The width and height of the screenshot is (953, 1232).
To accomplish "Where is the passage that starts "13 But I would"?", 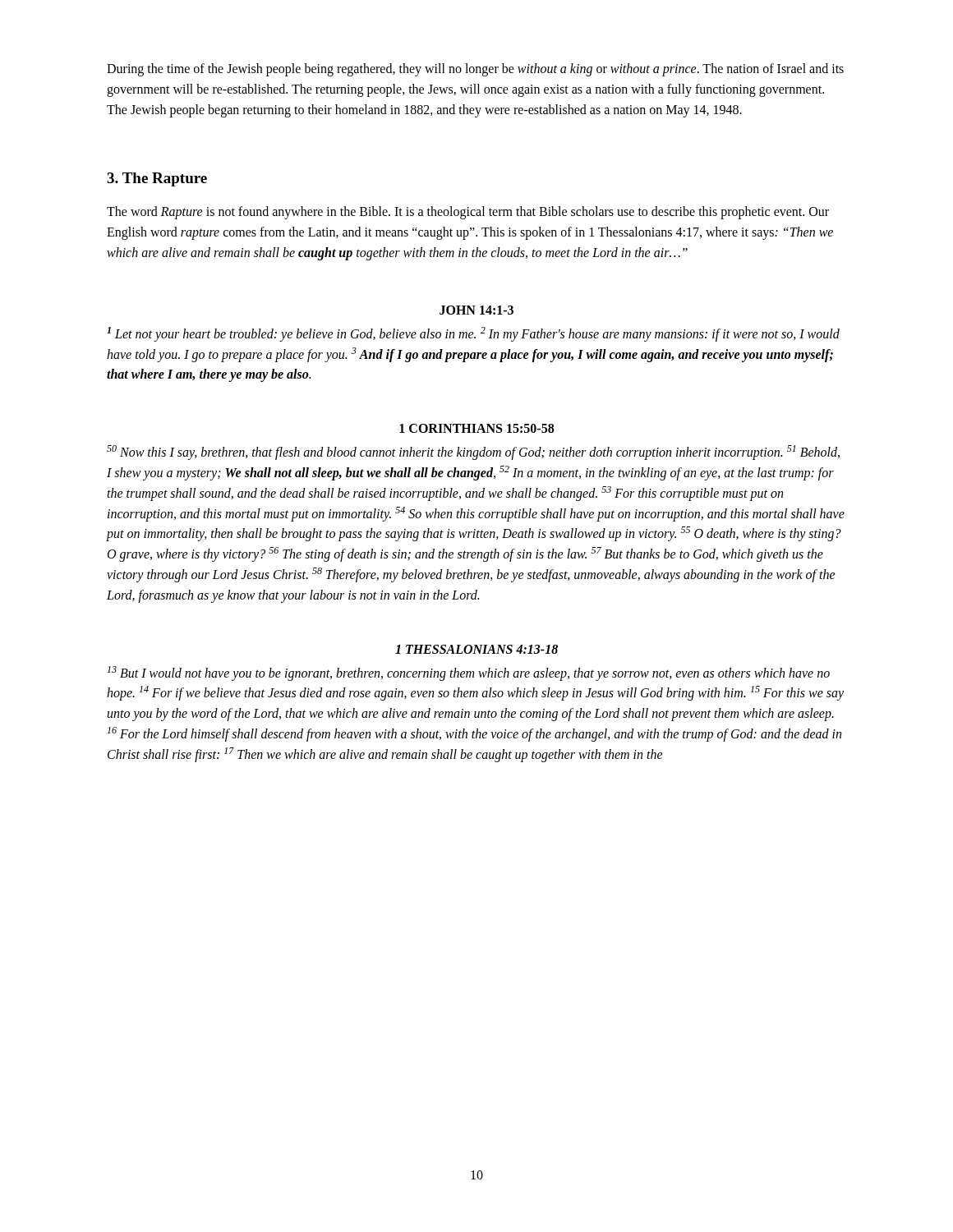I will (x=475, y=712).
